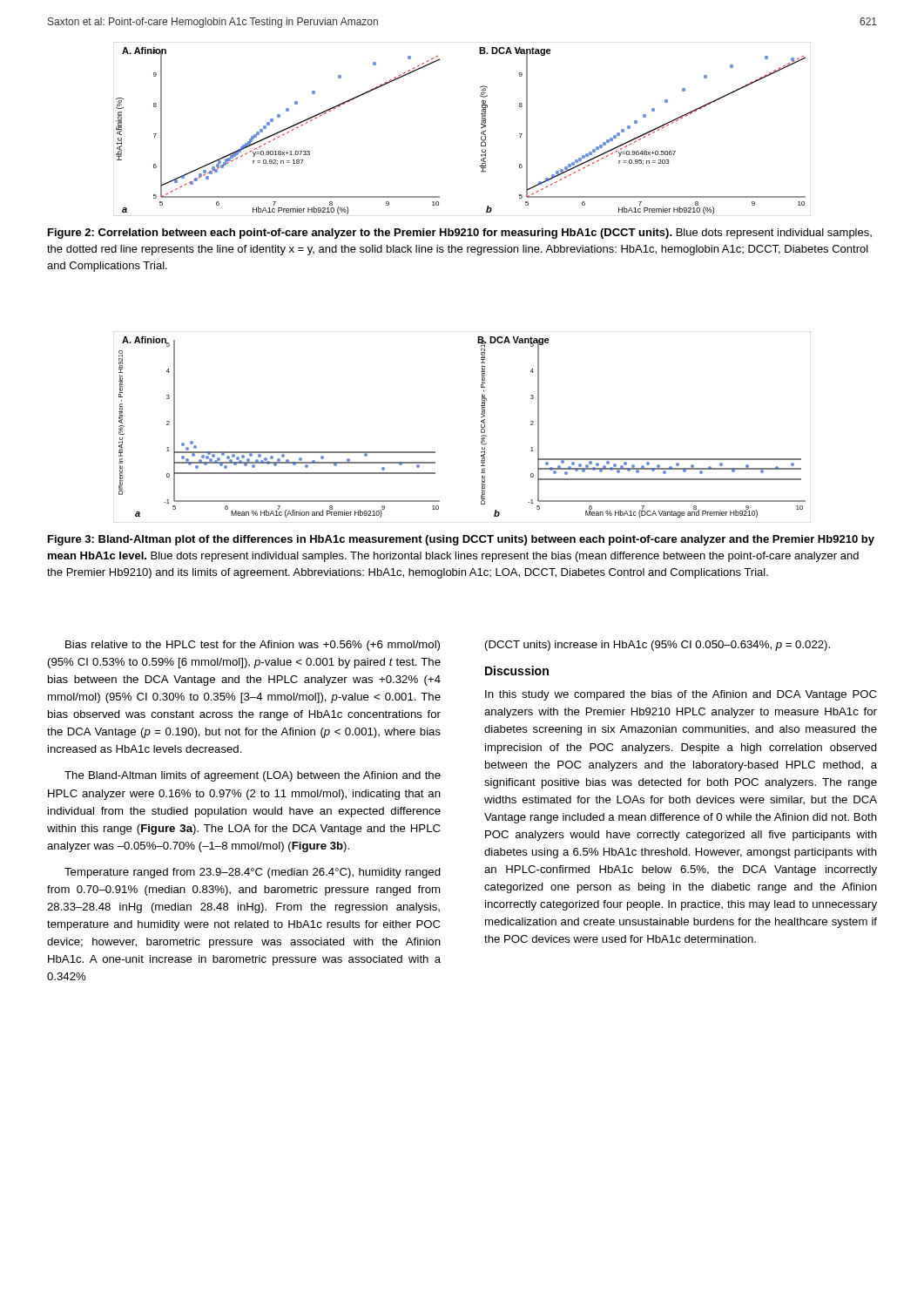Locate the element starting "Temperature ranged from 23.9–28.4°C"
The width and height of the screenshot is (924, 1307).
click(244, 924)
